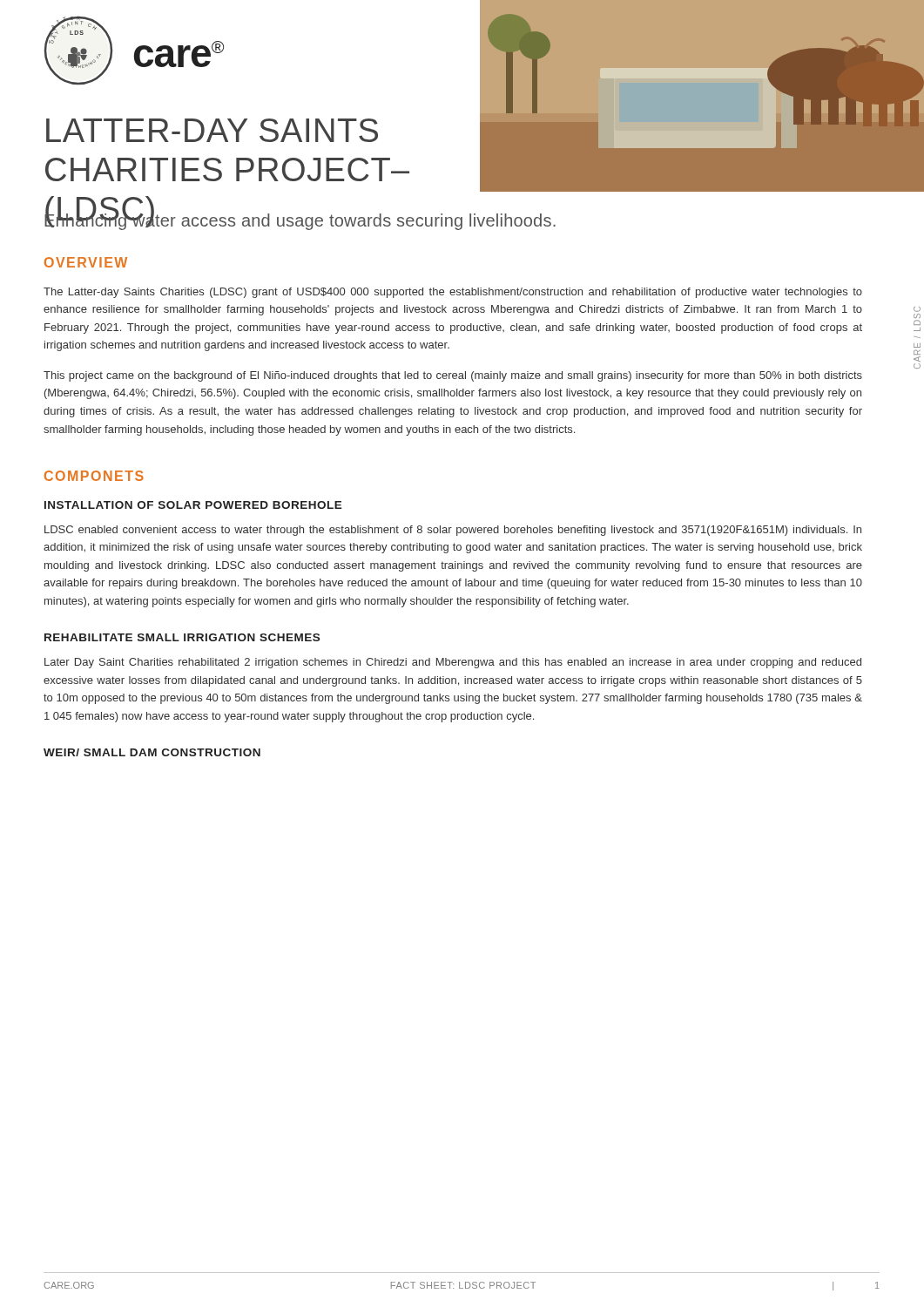Image resolution: width=924 pixels, height=1307 pixels.
Task: Click on the photo
Action: click(702, 96)
